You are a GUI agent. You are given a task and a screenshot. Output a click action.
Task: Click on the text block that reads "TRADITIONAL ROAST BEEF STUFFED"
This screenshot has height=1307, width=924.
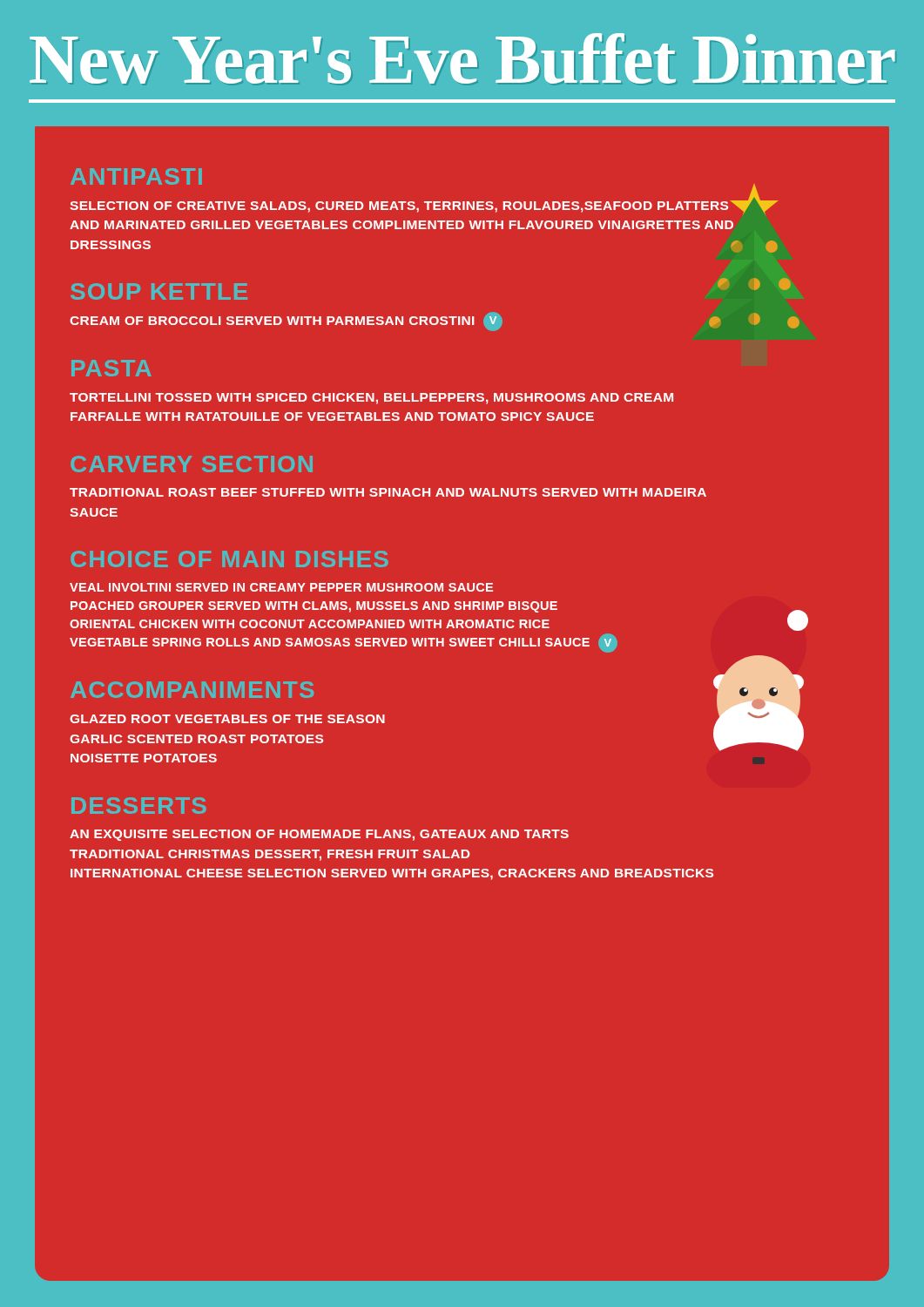(x=462, y=503)
